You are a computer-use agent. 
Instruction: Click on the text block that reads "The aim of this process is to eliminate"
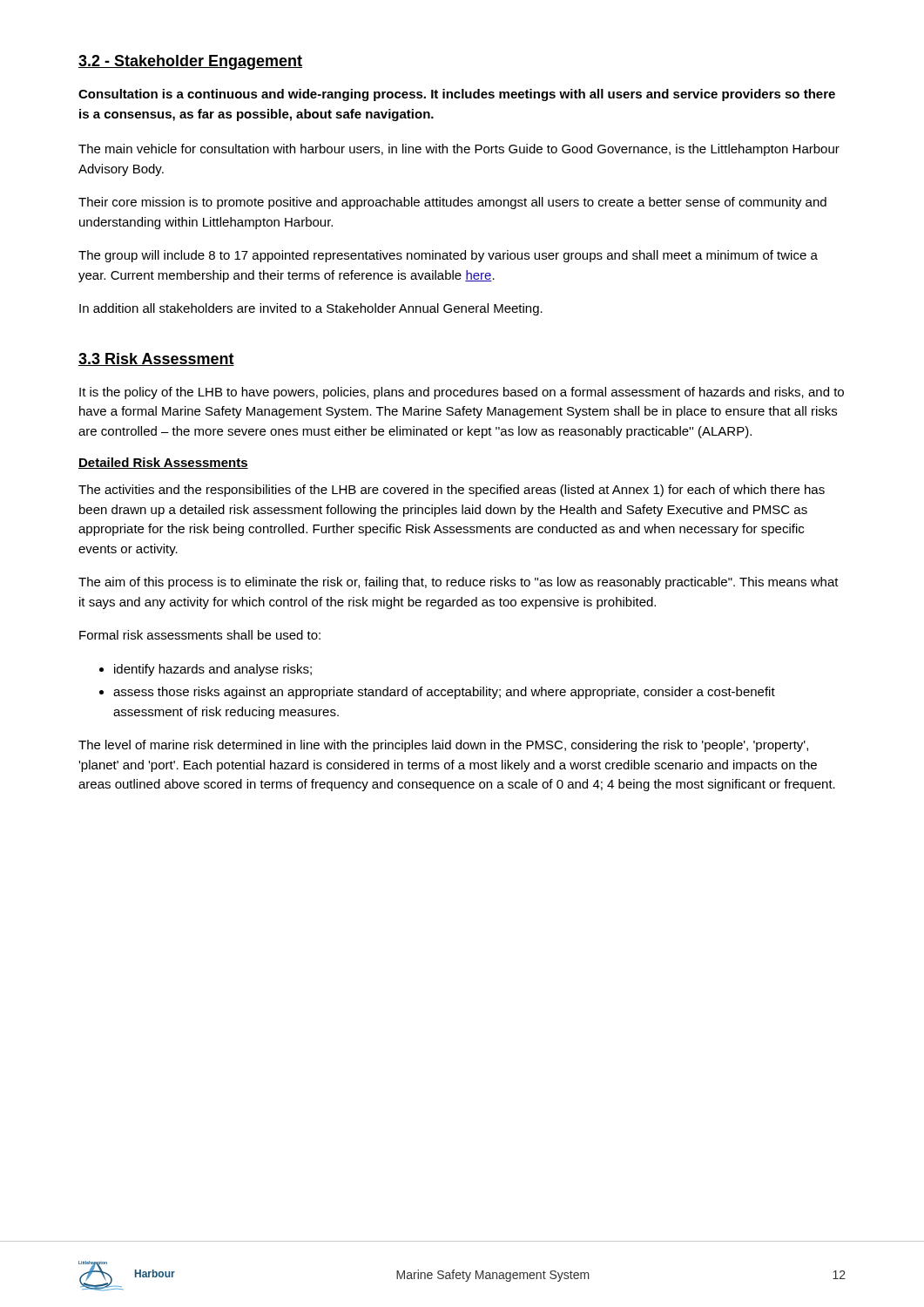click(458, 591)
